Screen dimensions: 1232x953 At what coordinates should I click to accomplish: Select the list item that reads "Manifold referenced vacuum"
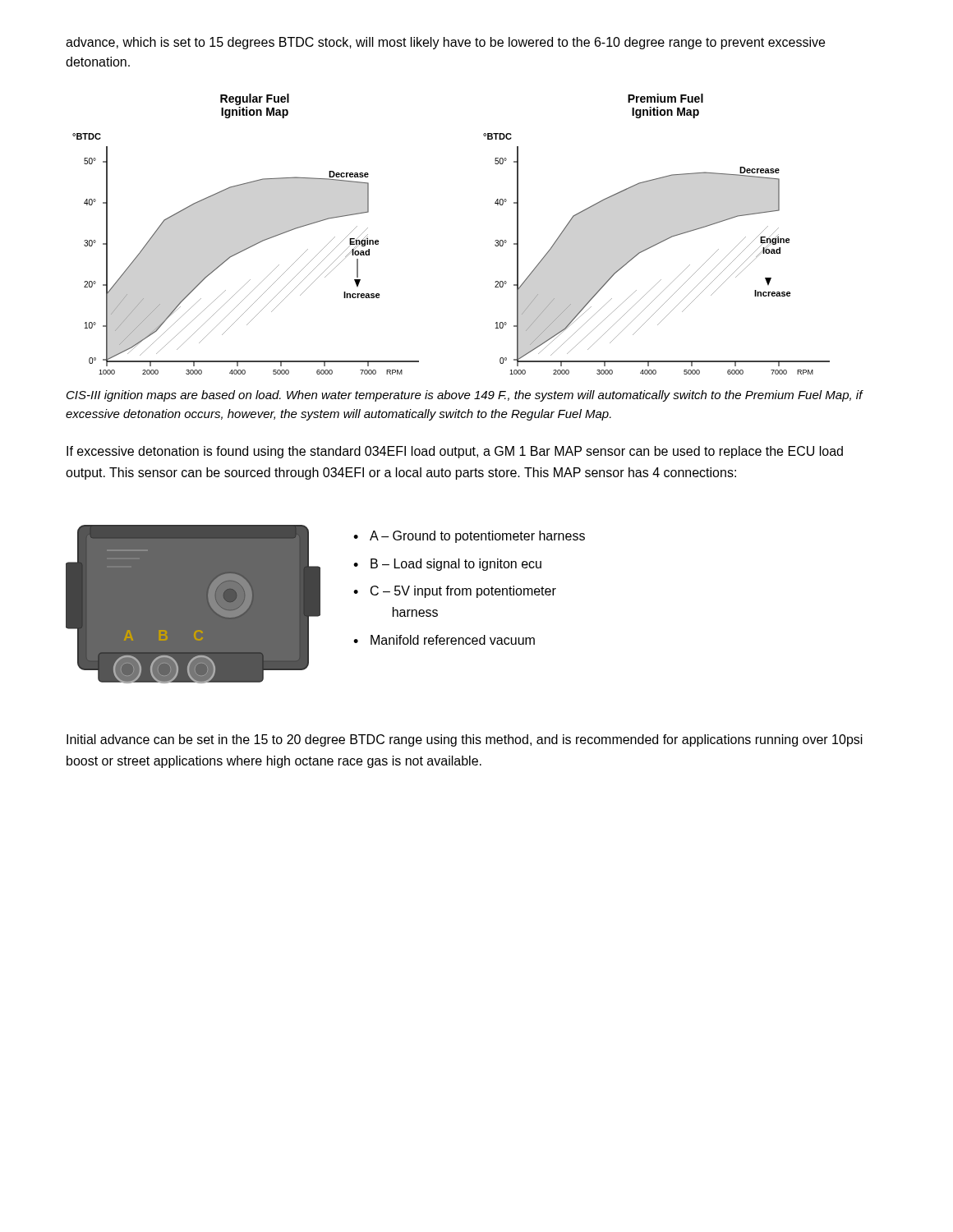click(453, 640)
